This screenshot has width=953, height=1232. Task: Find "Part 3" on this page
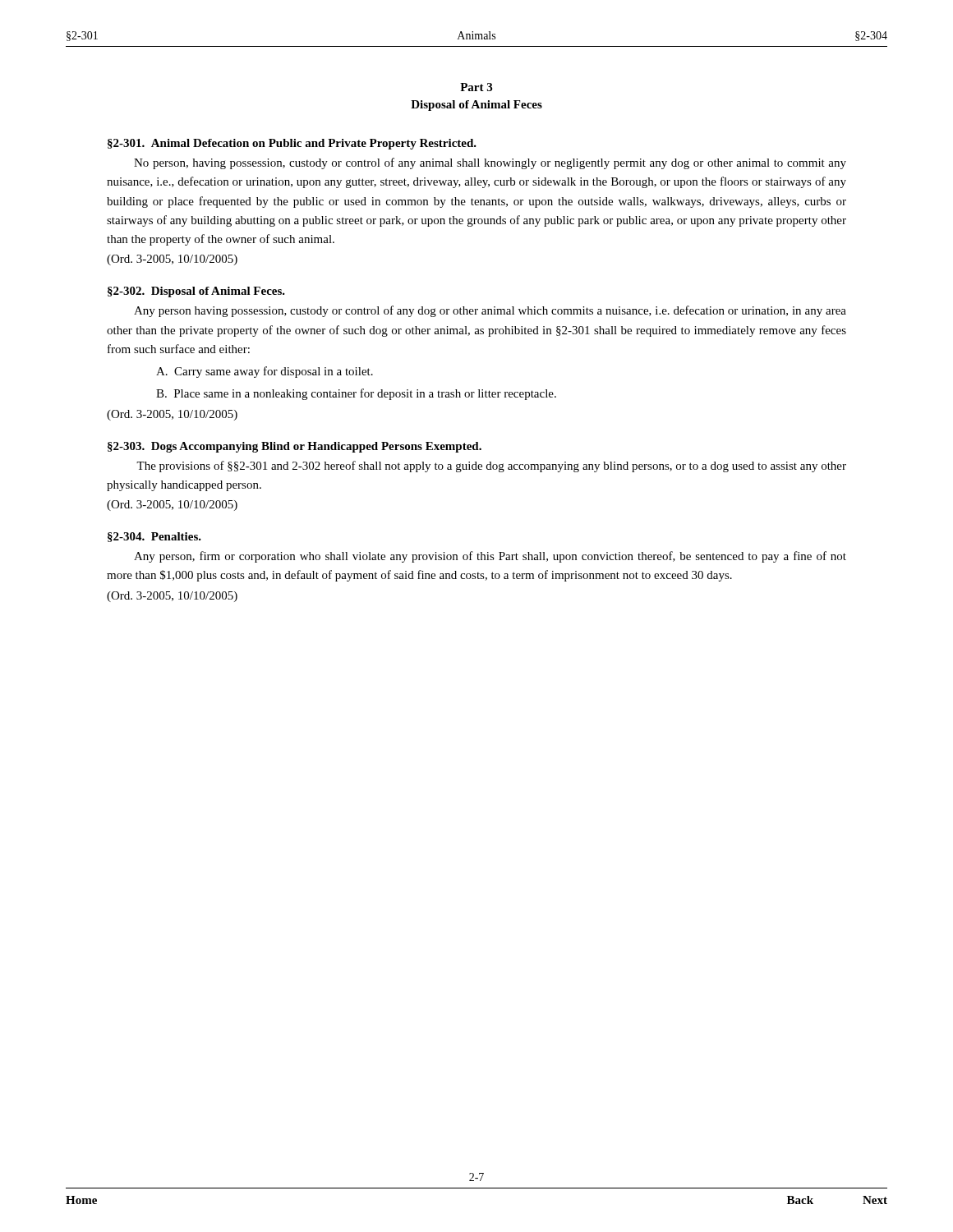(x=476, y=87)
